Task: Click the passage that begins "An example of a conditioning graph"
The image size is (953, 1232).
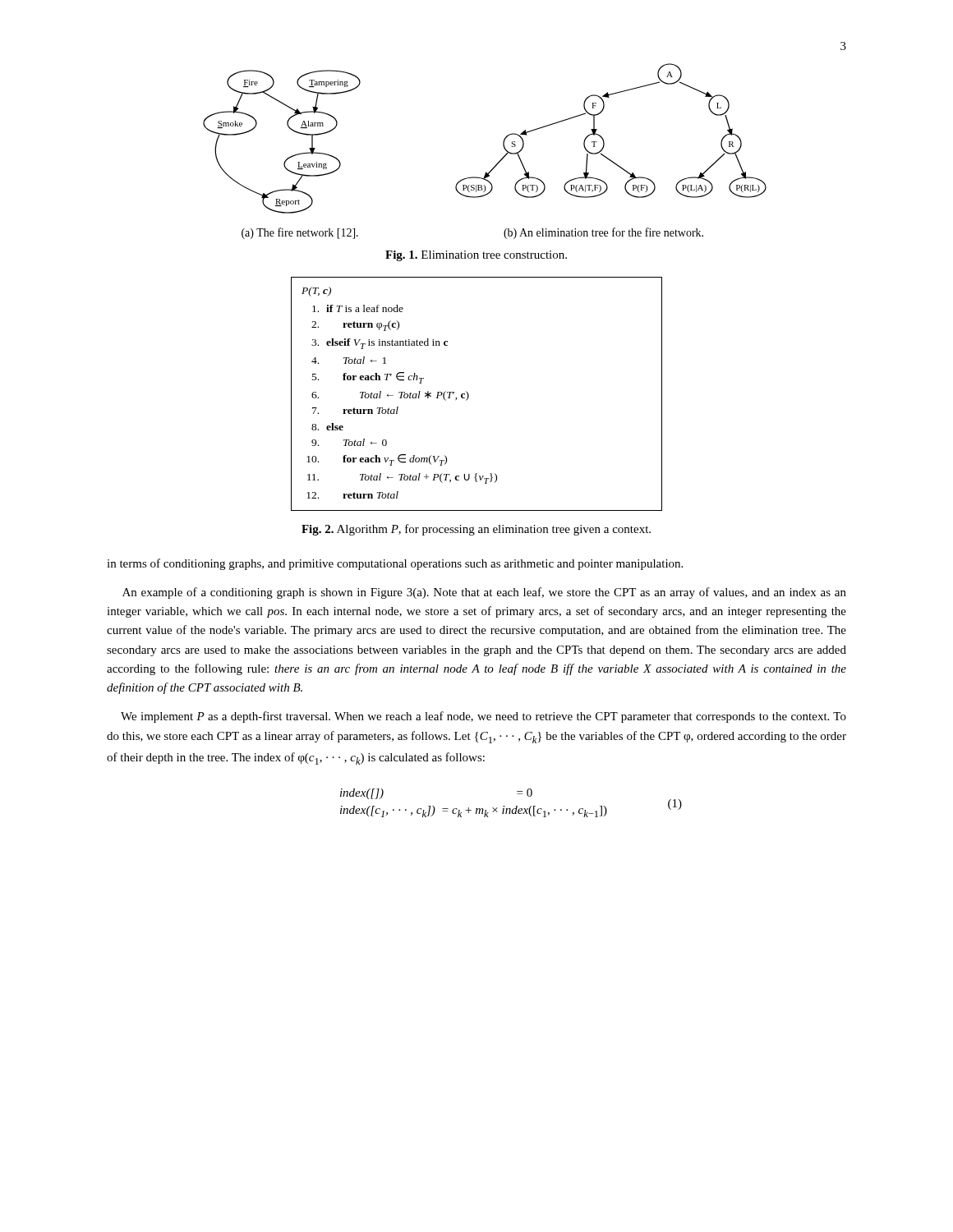Action: [x=476, y=640]
